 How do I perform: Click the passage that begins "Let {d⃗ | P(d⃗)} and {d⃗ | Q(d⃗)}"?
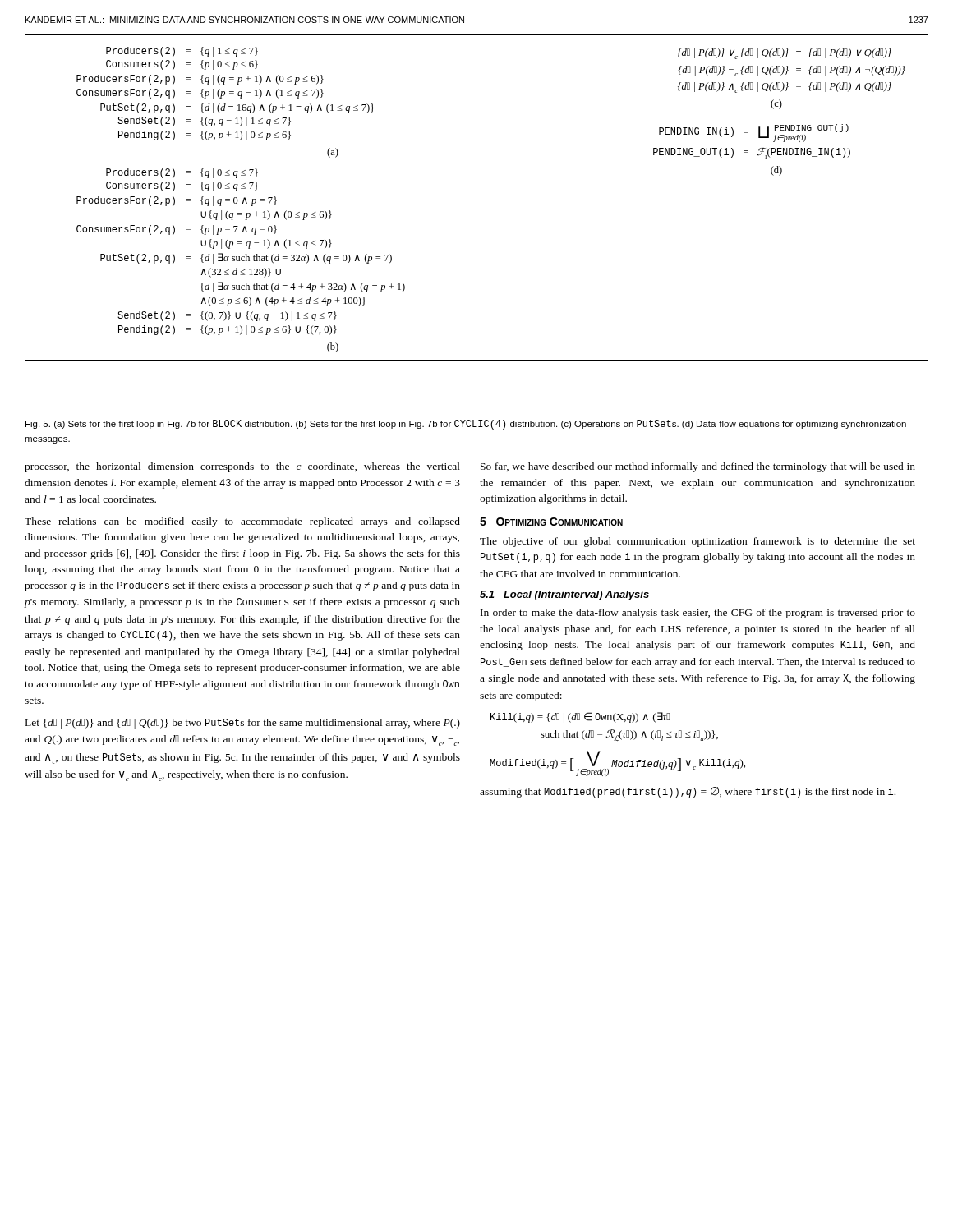[242, 749]
